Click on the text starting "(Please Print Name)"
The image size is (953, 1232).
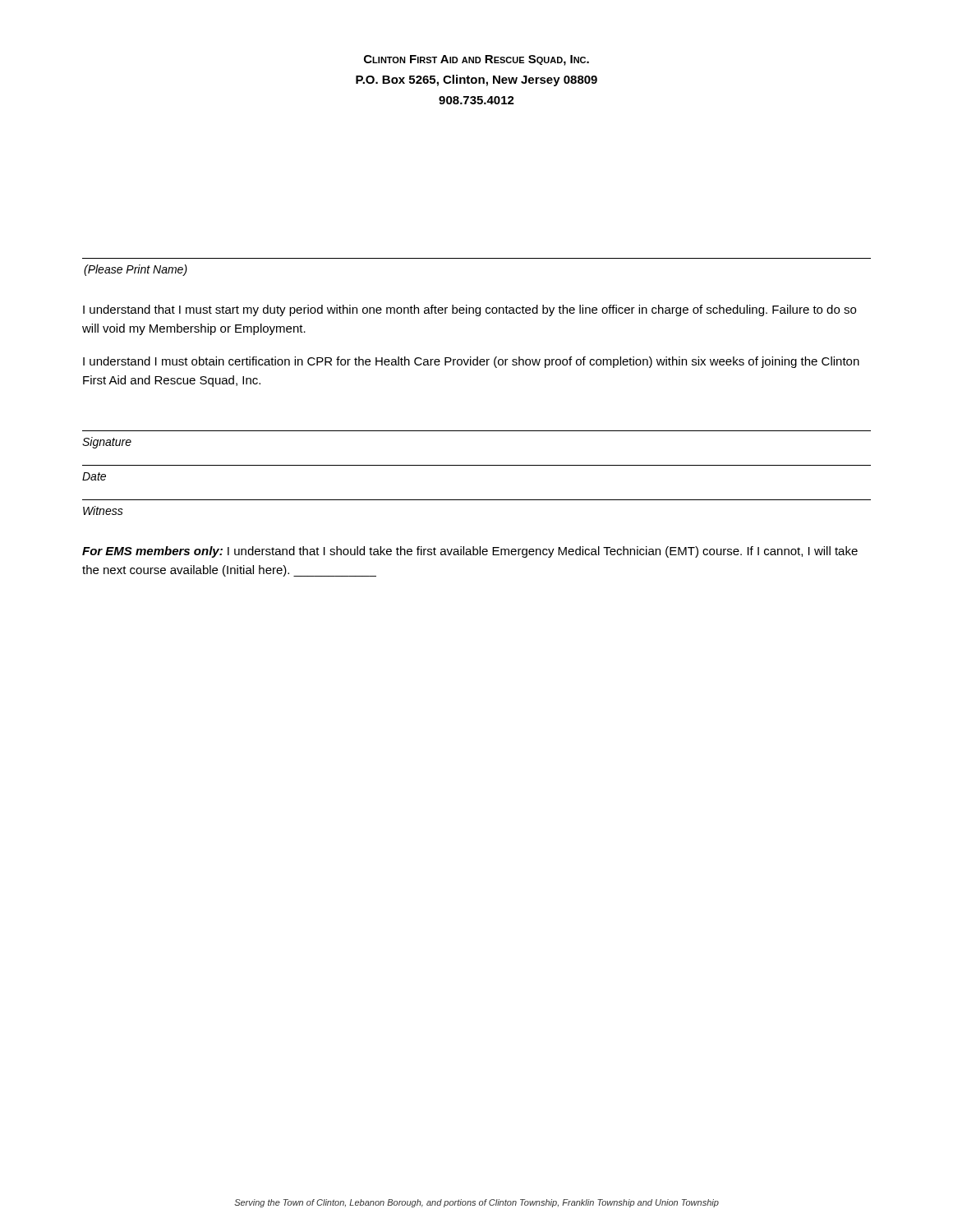click(x=476, y=267)
